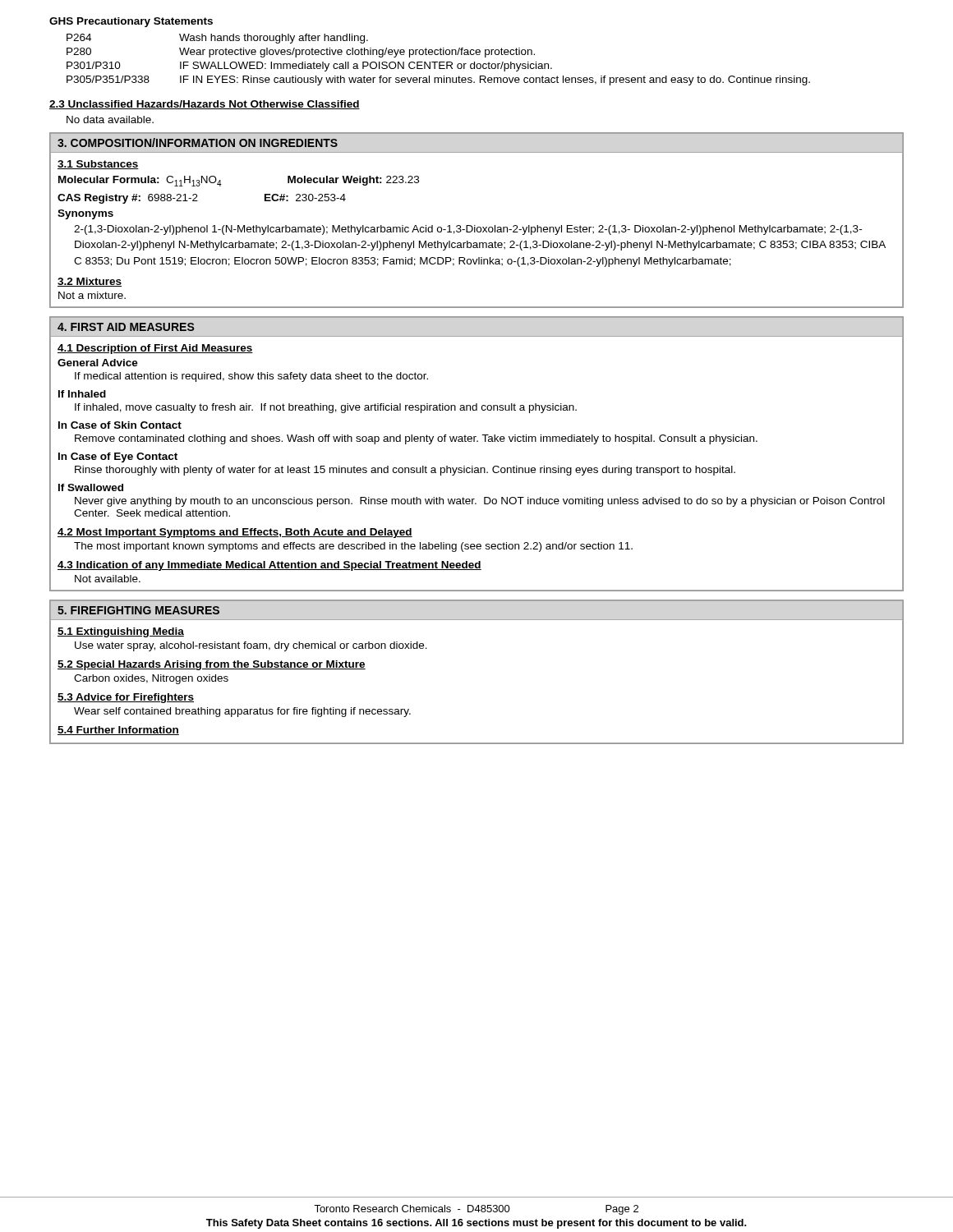Navigate to the block starting "Molecular Formula: C11H13NO4 Molecular Weight: 223.23"
The height and width of the screenshot is (1232, 953).
pyautogui.click(x=143, y=181)
